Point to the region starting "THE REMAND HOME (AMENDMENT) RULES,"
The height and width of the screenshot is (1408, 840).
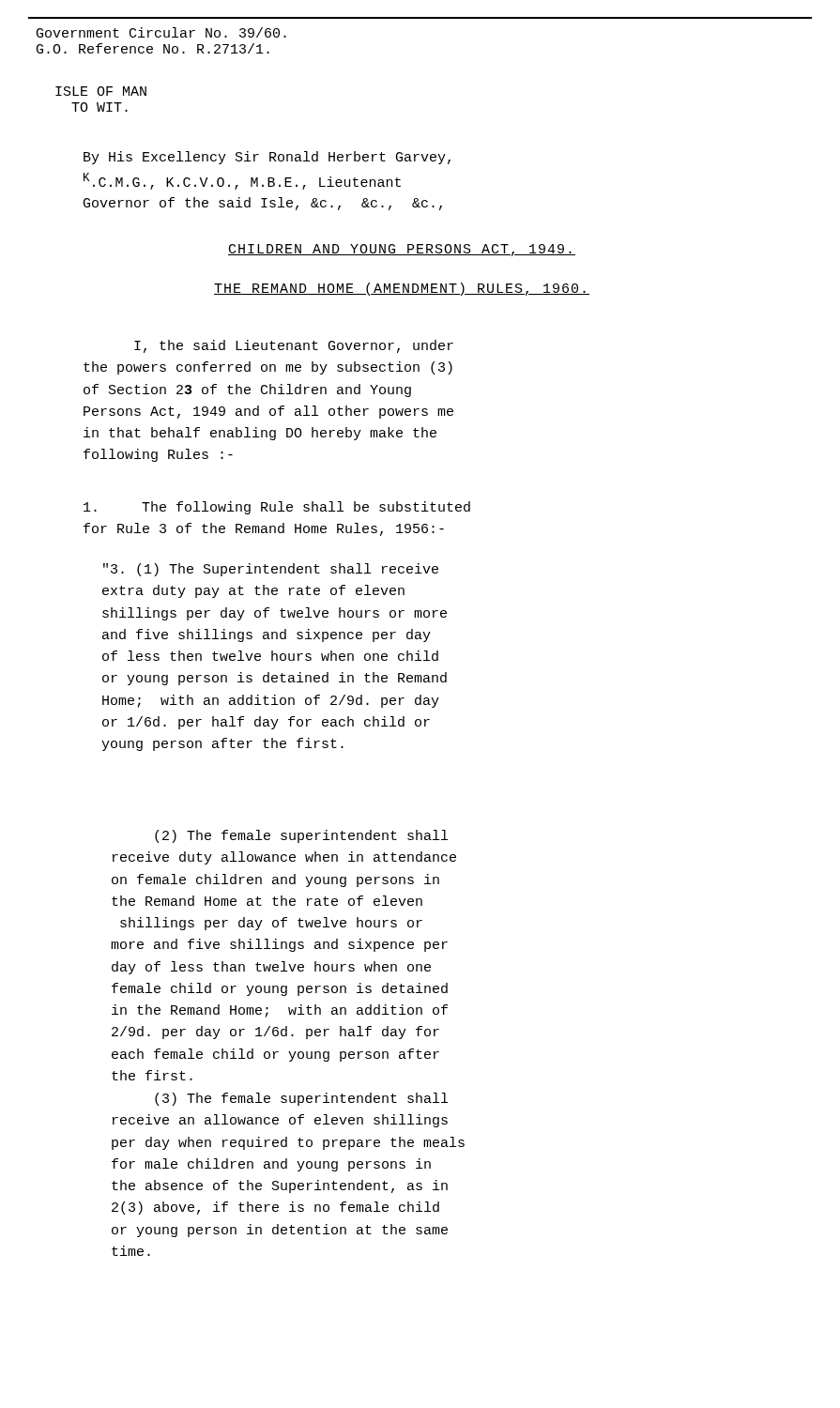pyautogui.click(x=402, y=290)
